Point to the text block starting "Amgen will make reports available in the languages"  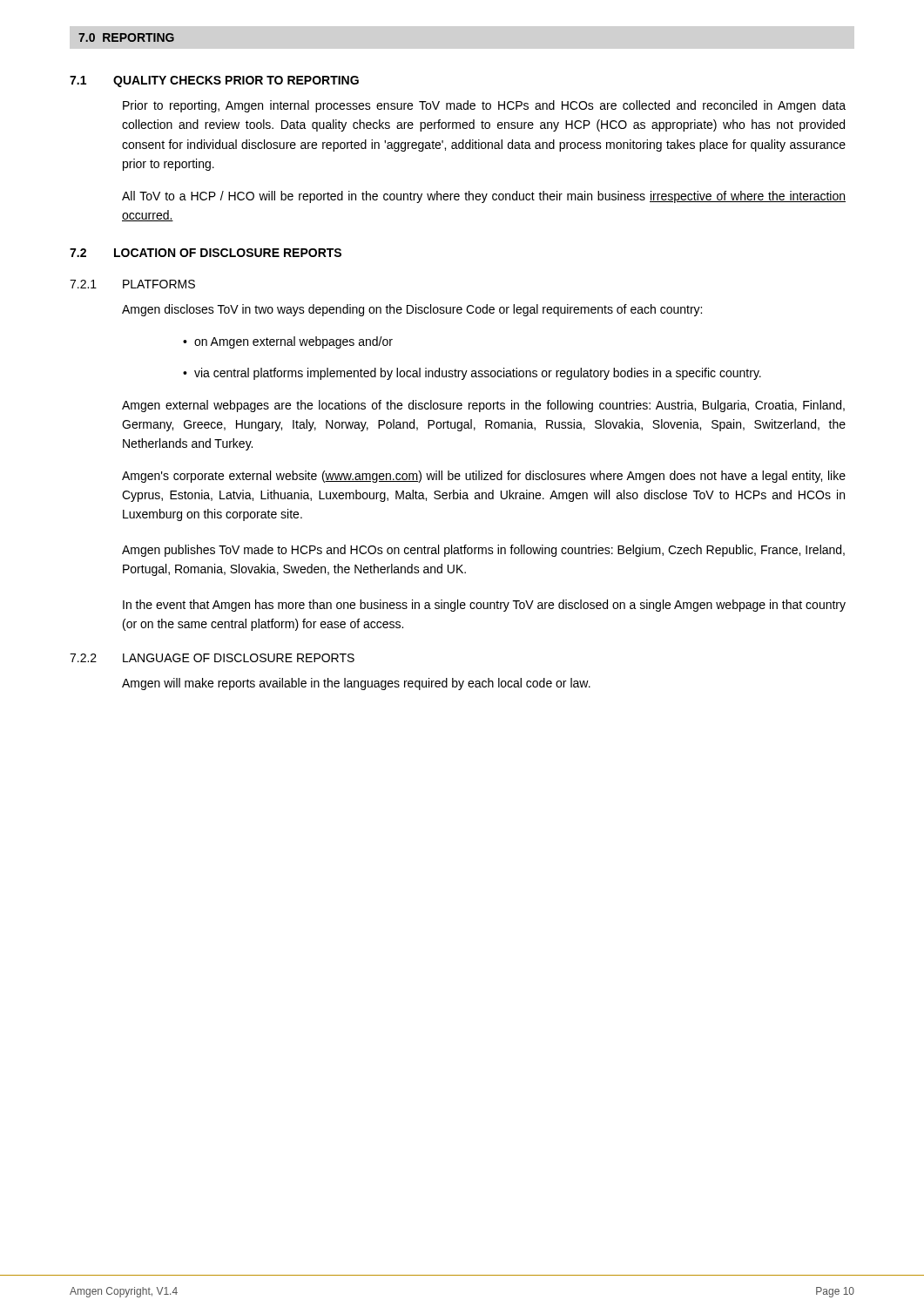coord(356,683)
